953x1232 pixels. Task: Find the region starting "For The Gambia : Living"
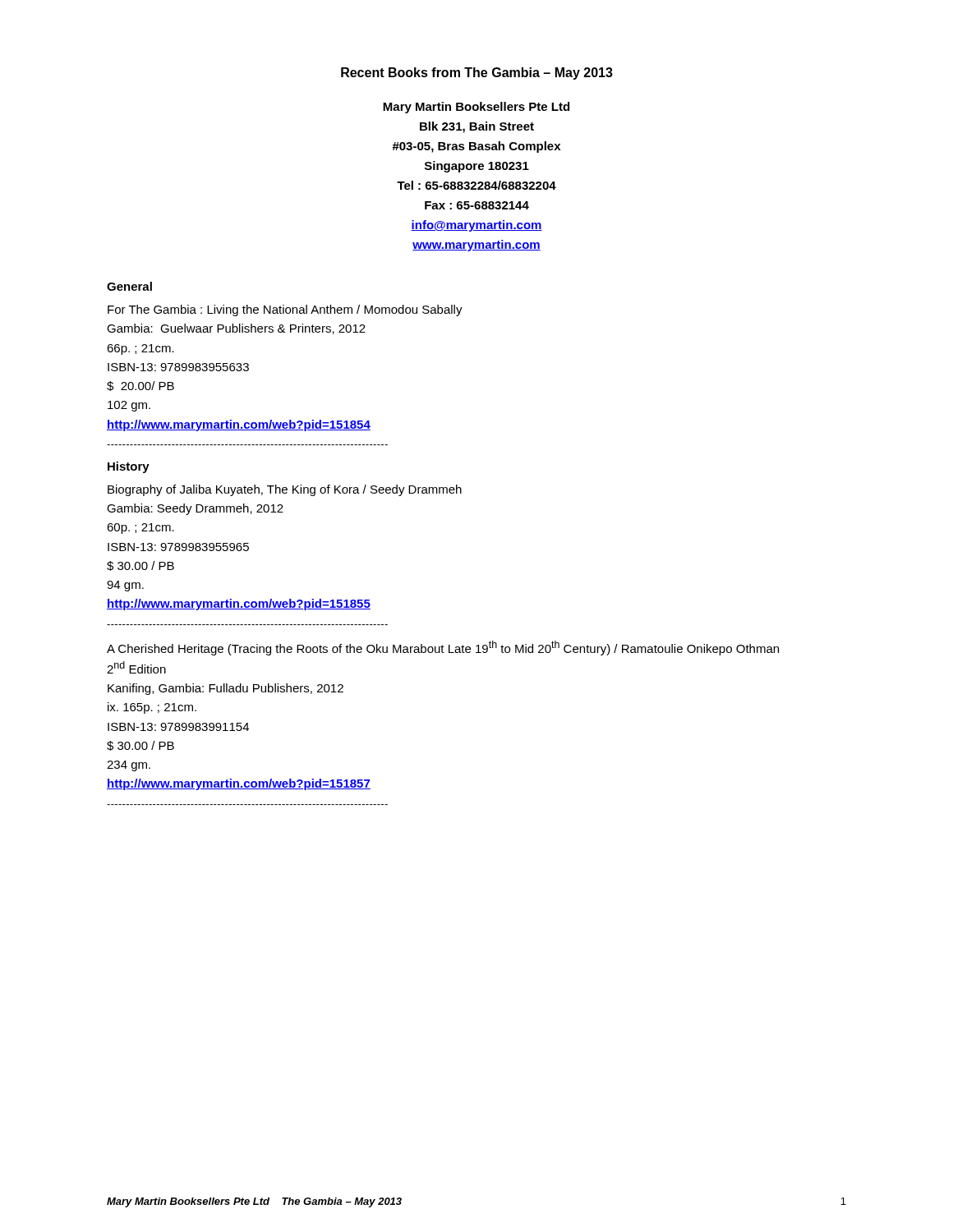click(x=285, y=310)
